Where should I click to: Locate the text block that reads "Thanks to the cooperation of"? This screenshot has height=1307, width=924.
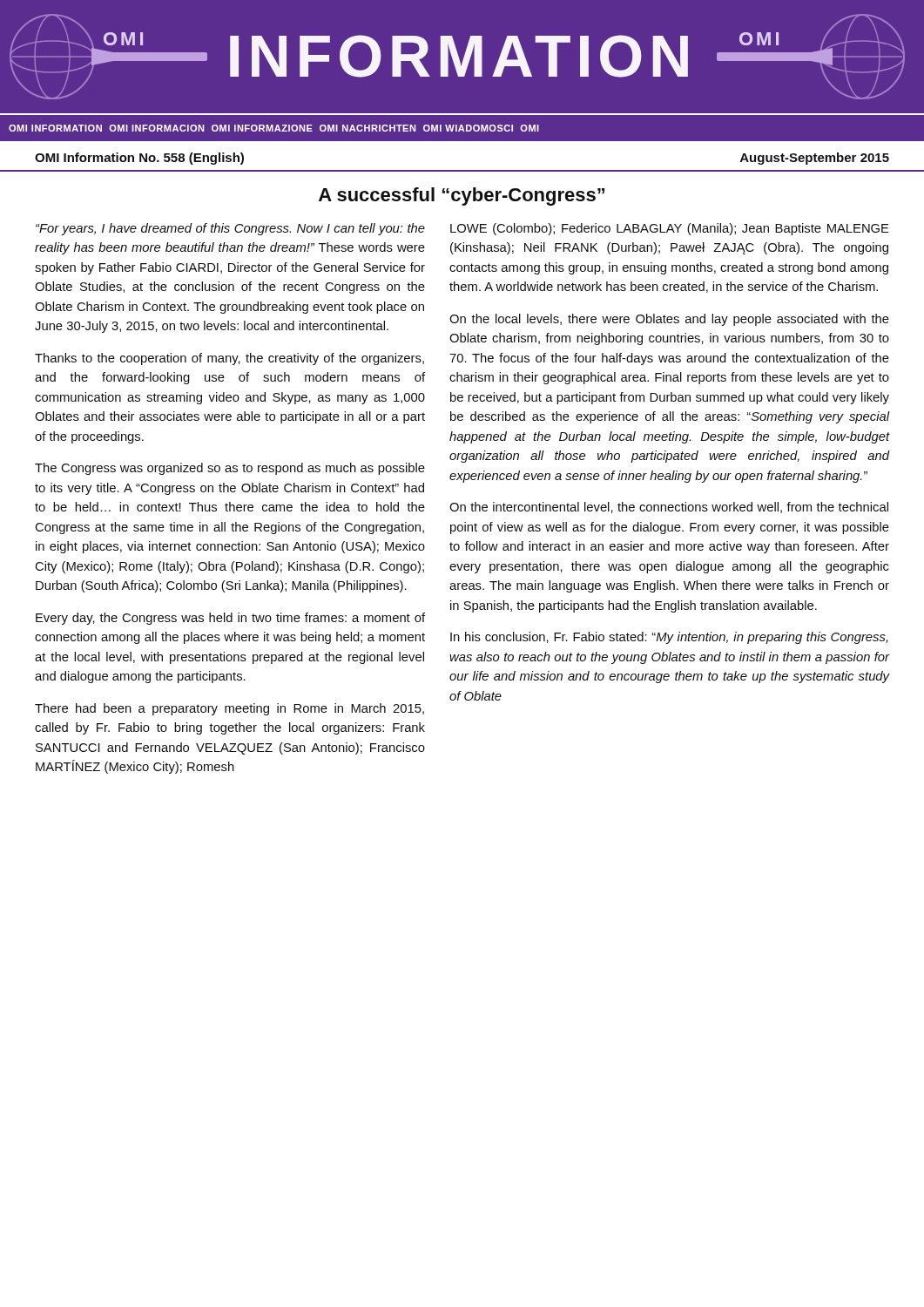(230, 397)
